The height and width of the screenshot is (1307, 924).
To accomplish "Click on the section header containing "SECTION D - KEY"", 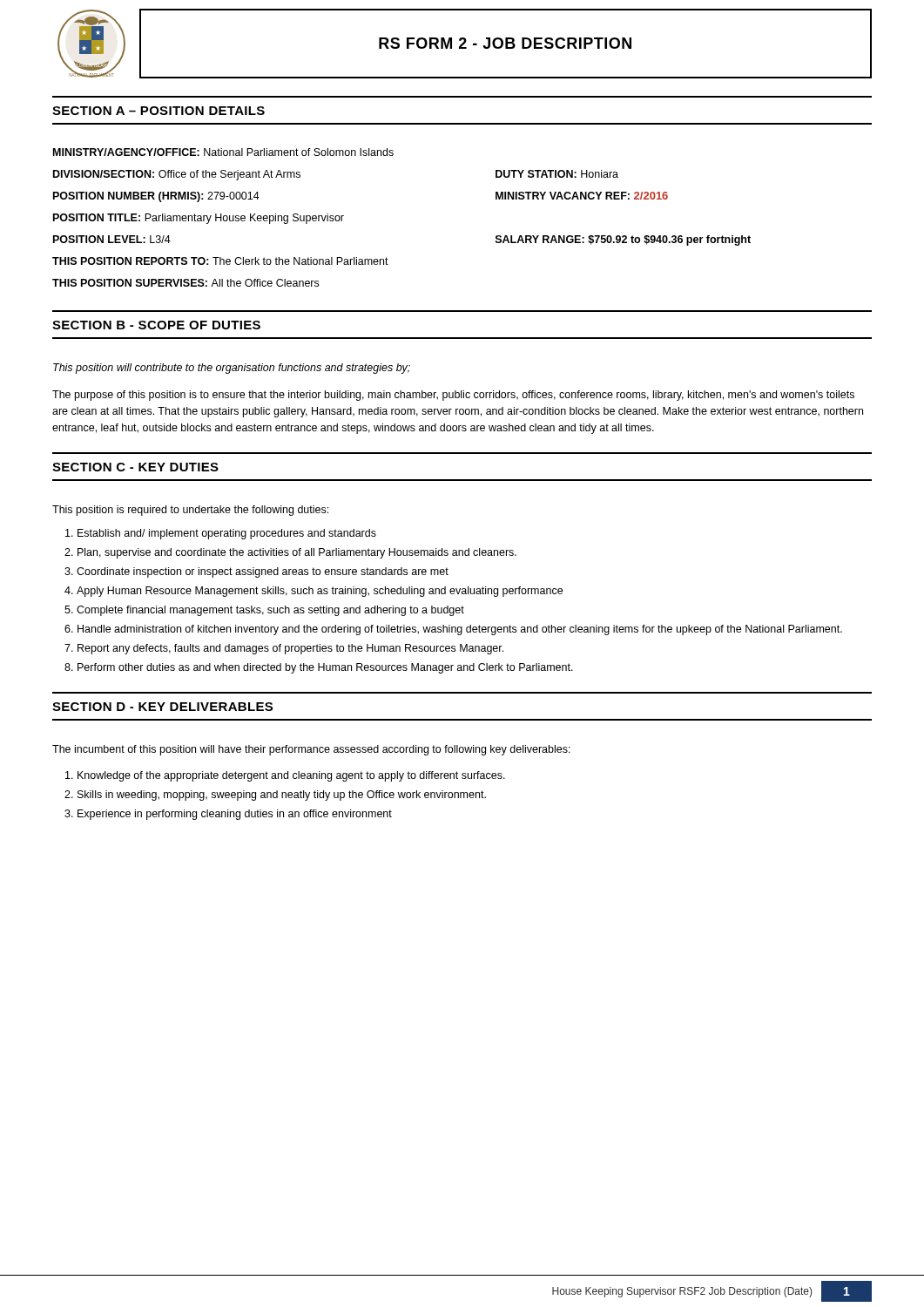I will point(162,707).
